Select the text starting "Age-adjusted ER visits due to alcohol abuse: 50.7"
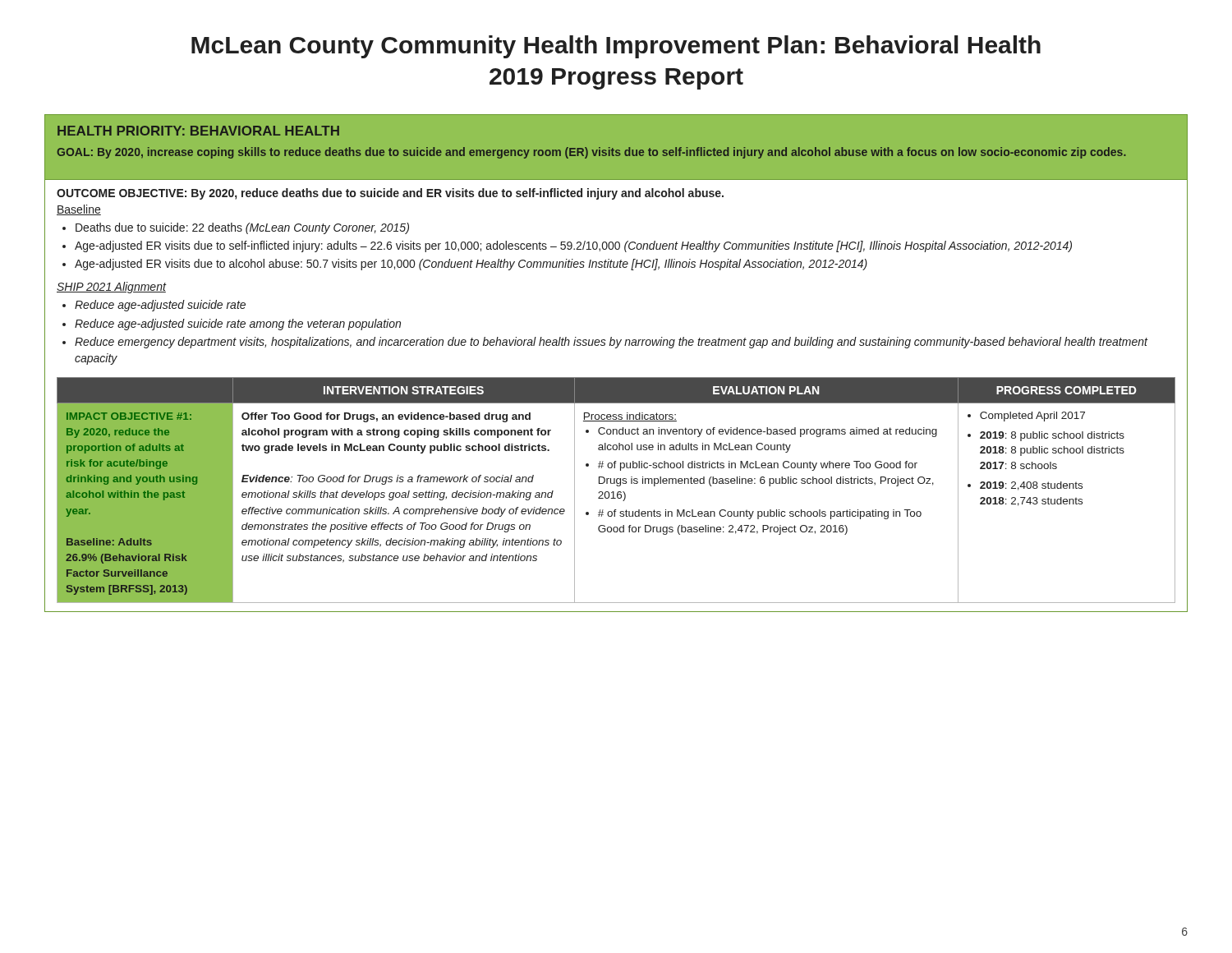Viewport: 1232px width, 953px height. [471, 264]
